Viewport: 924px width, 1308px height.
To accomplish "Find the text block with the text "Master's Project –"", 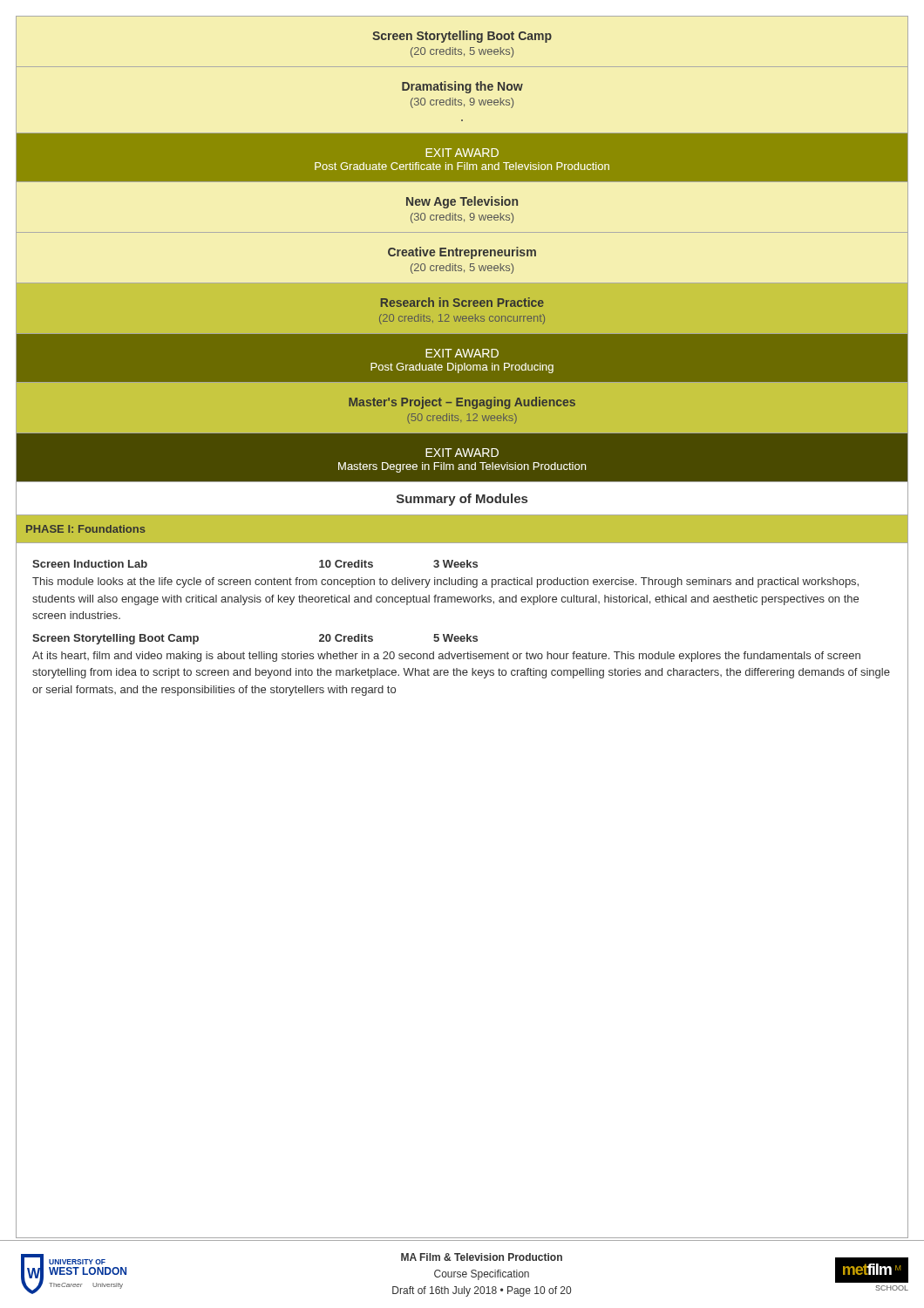I will point(462,409).
